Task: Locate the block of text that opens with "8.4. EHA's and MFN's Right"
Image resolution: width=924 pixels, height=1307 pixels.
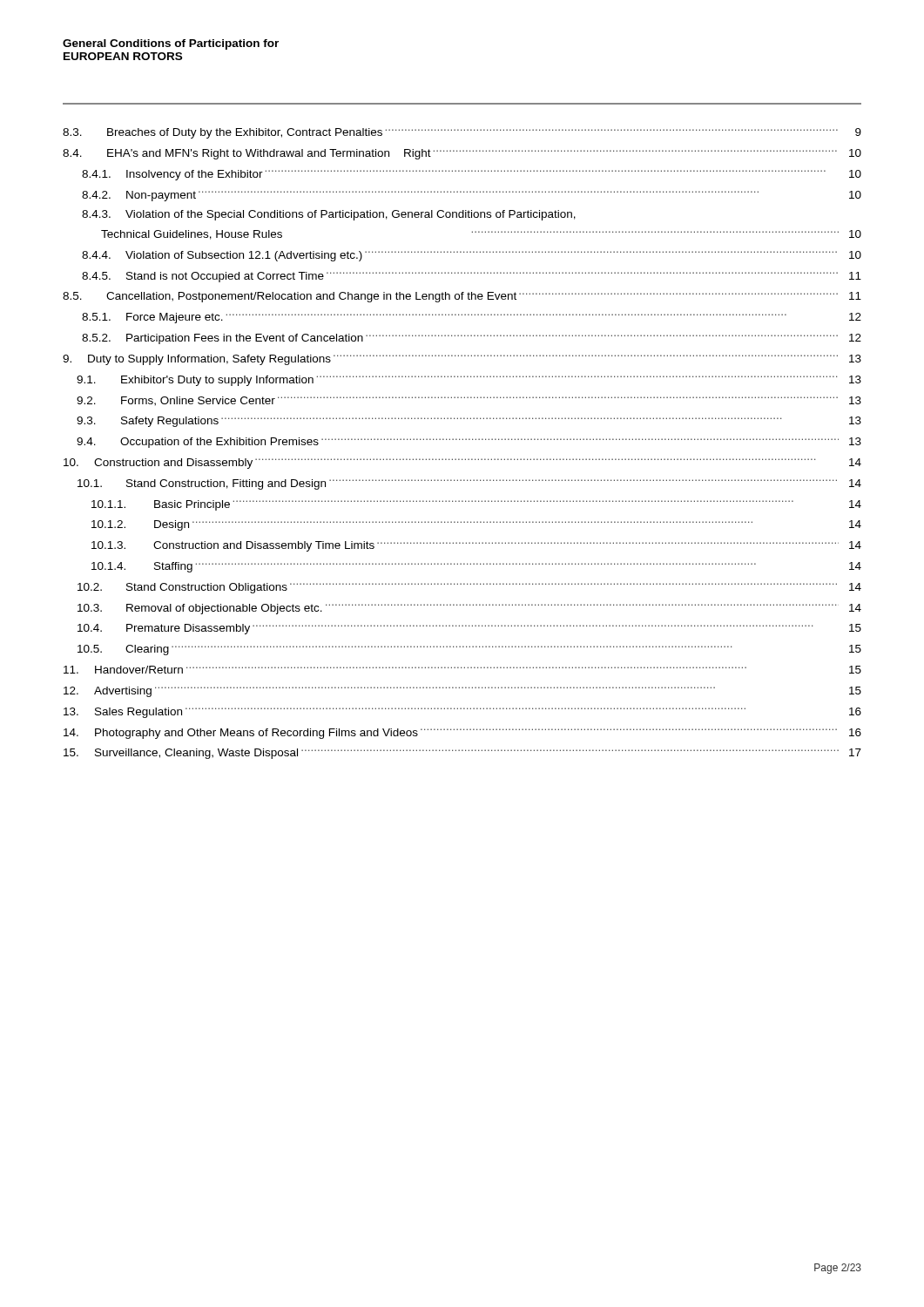Action: 462,153
